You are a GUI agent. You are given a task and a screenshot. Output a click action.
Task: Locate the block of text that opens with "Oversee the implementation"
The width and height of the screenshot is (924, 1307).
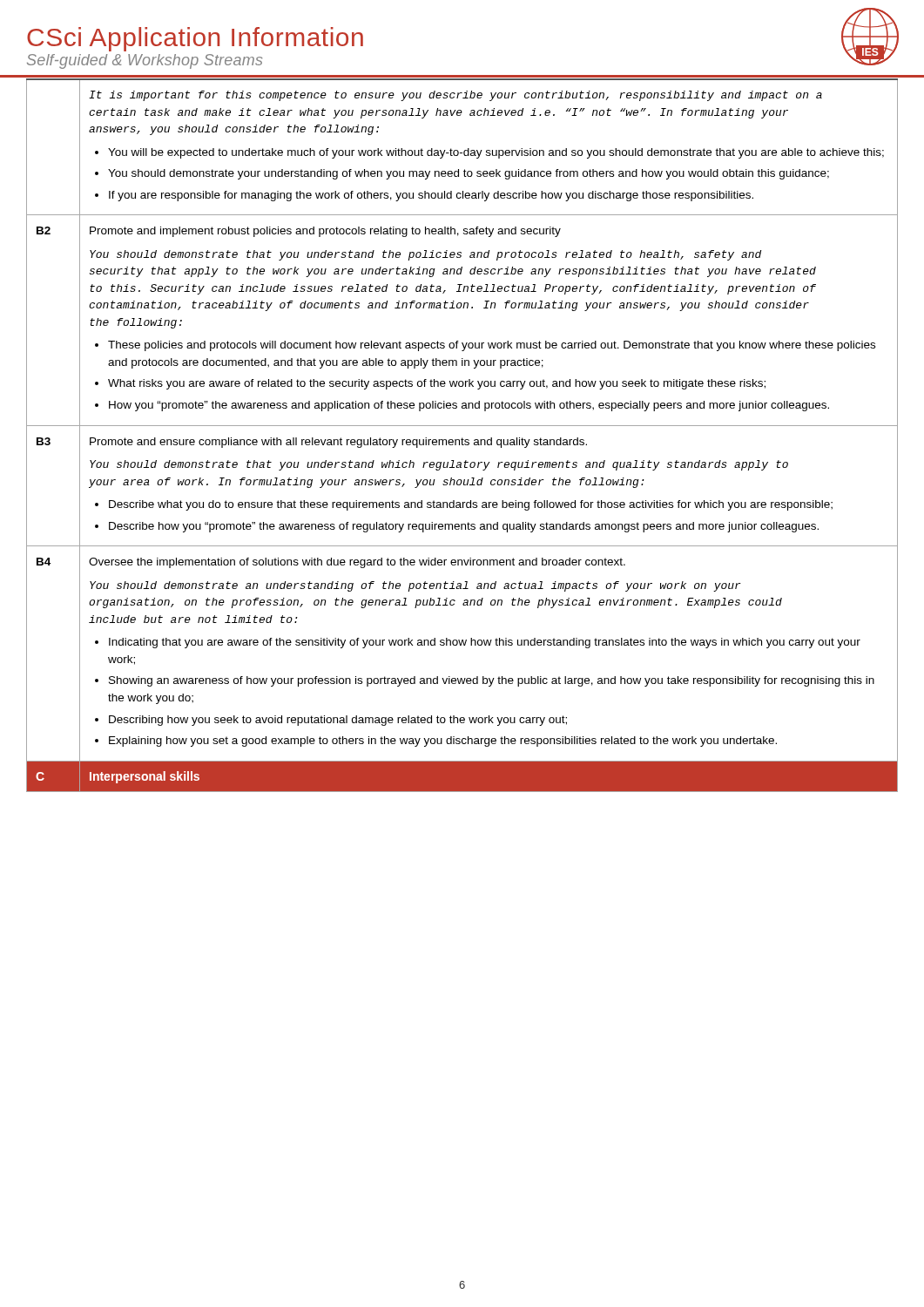pyautogui.click(x=357, y=562)
